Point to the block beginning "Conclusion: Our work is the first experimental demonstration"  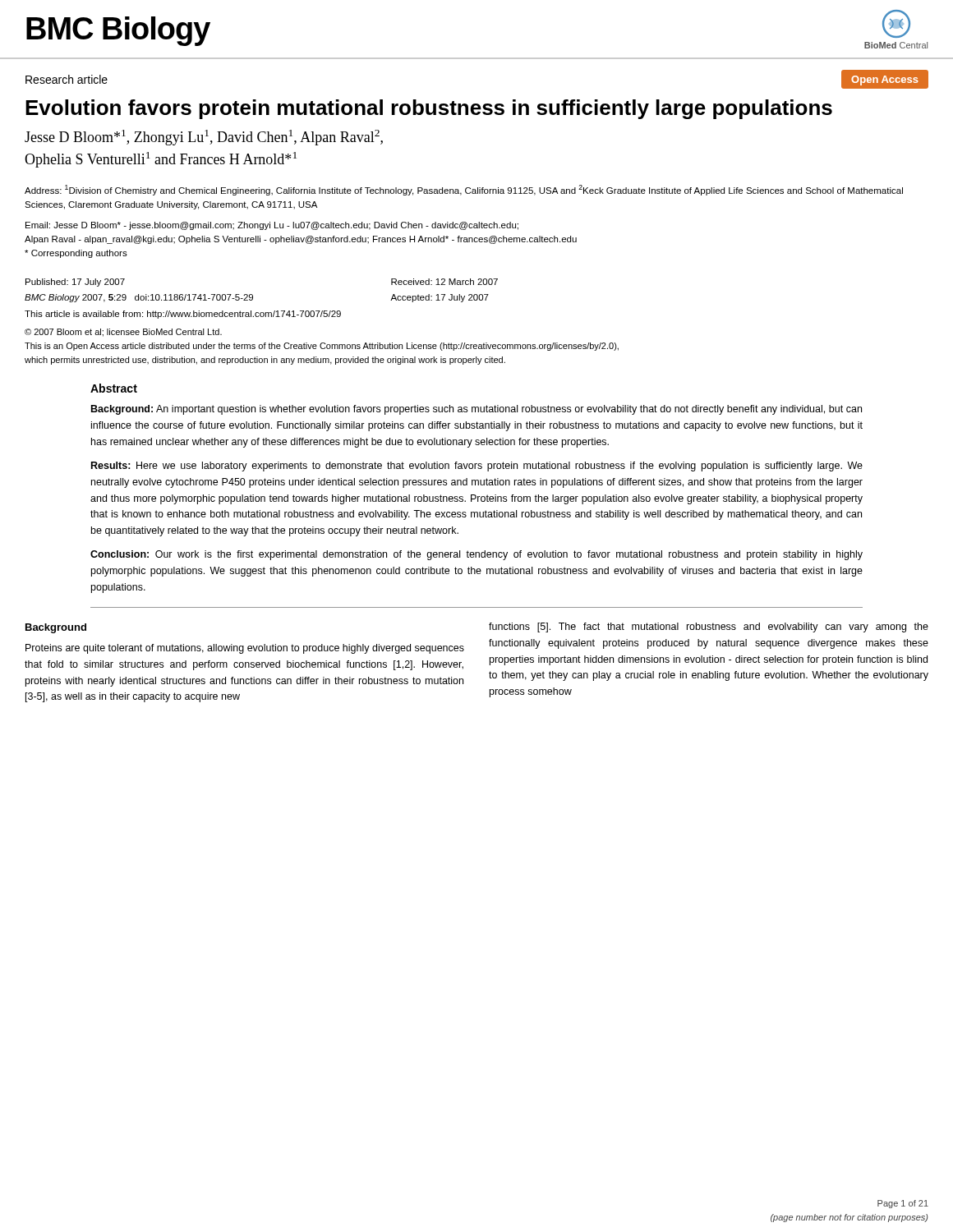point(476,571)
